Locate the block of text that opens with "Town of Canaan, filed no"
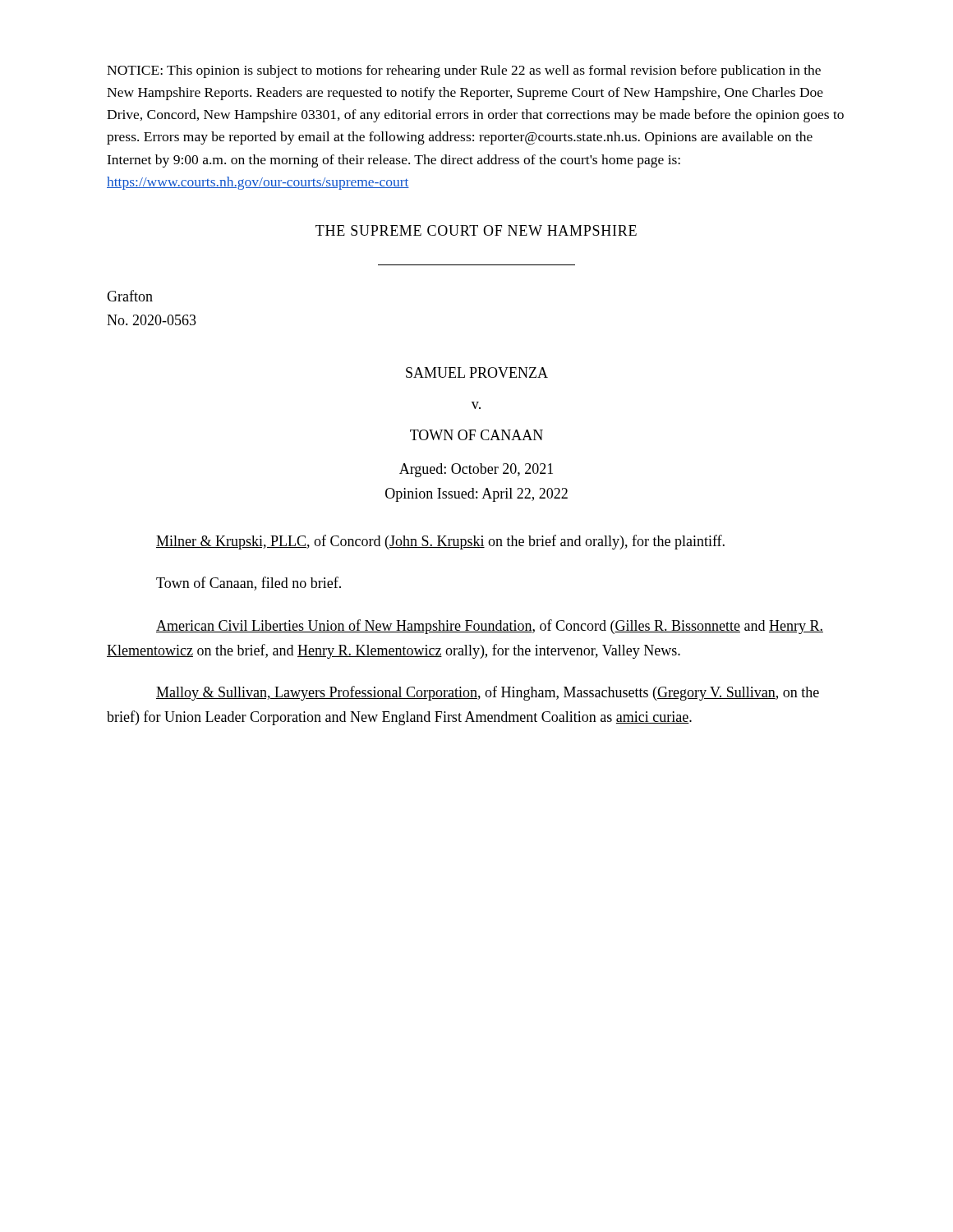This screenshot has width=953, height=1232. pyautogui.click(x=249, y=583)
